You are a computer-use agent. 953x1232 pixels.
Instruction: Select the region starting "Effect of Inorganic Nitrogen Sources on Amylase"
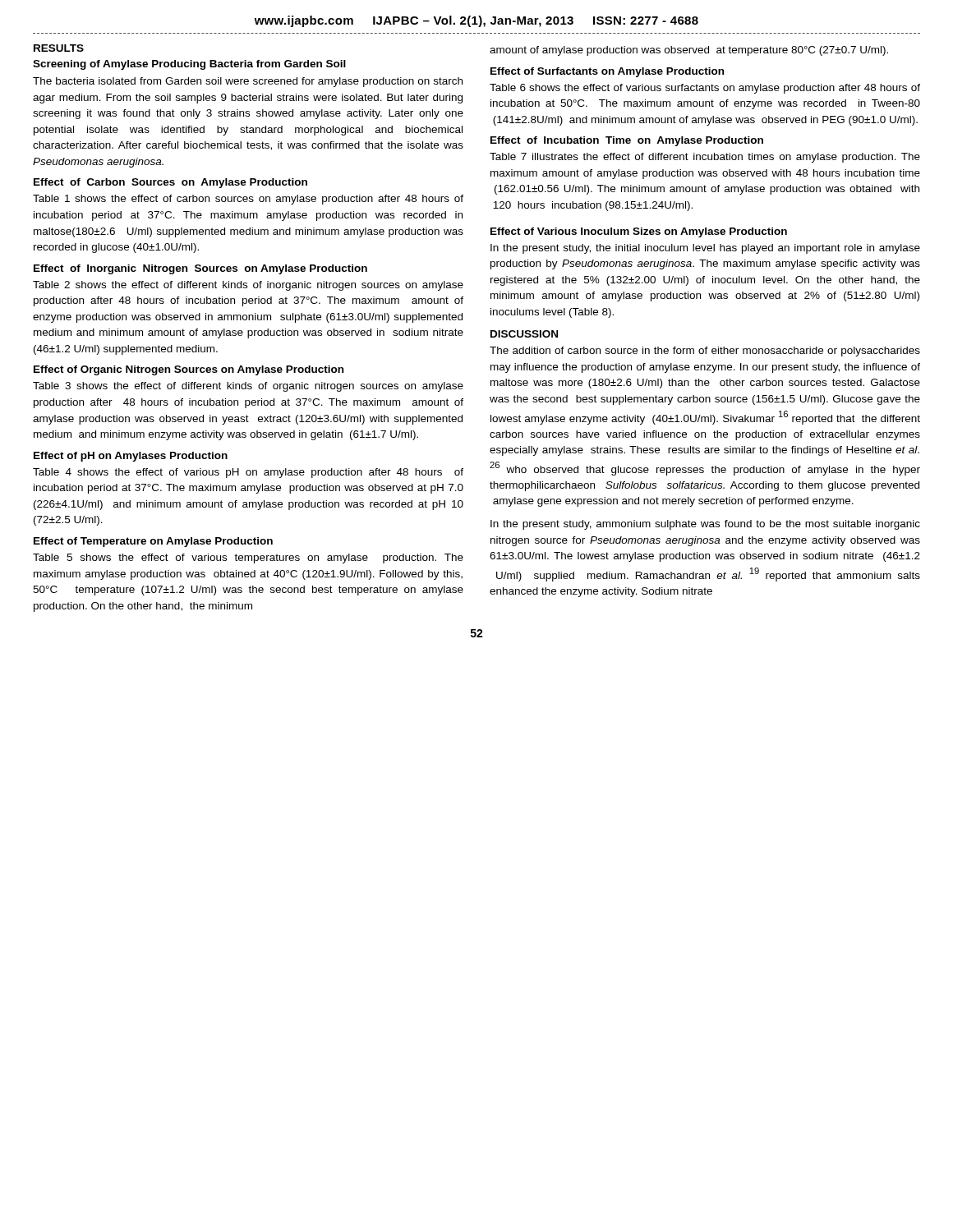click(200, 268)
